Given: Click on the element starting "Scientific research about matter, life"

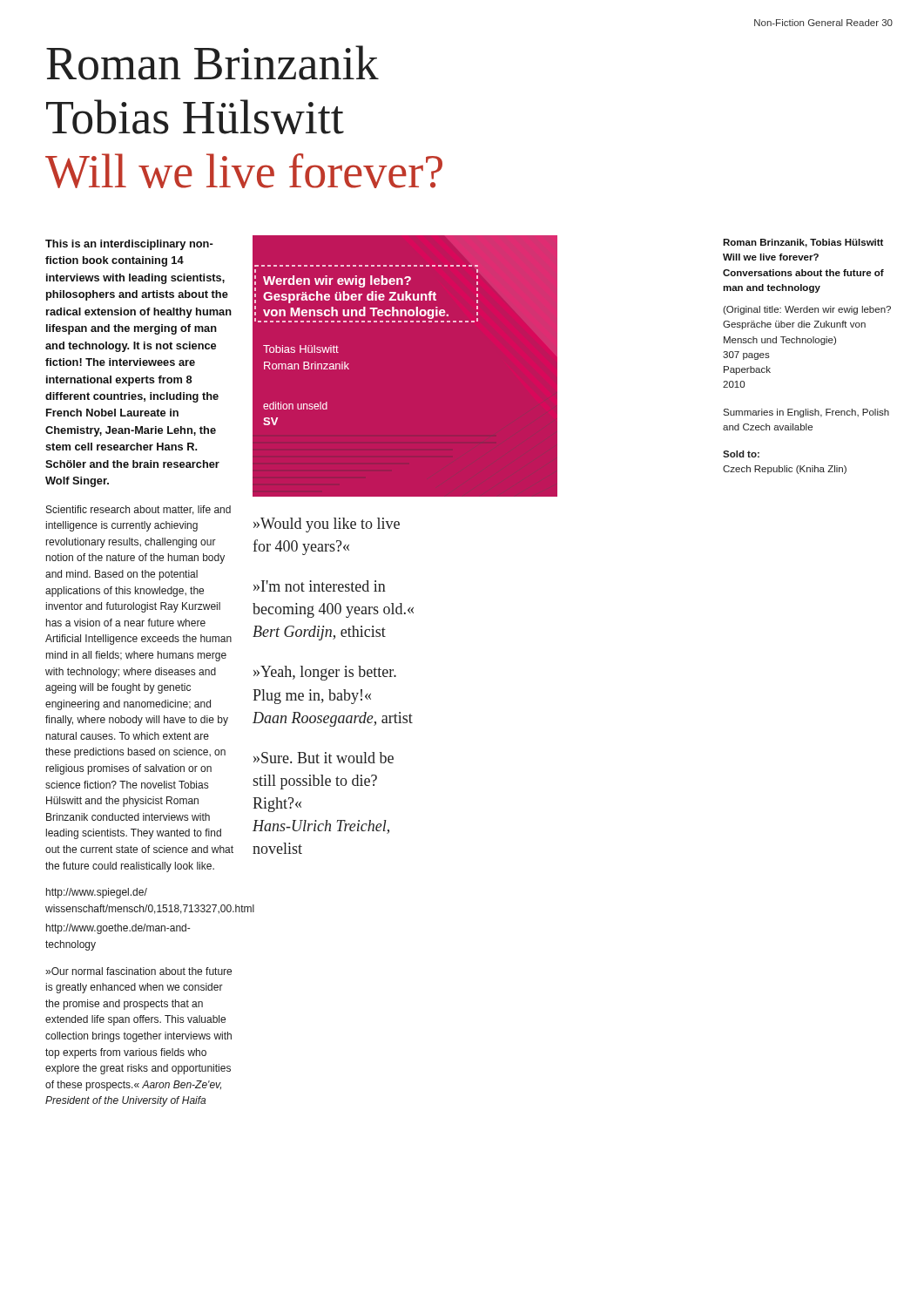Looking at the screenshot, I should (139, 688).
